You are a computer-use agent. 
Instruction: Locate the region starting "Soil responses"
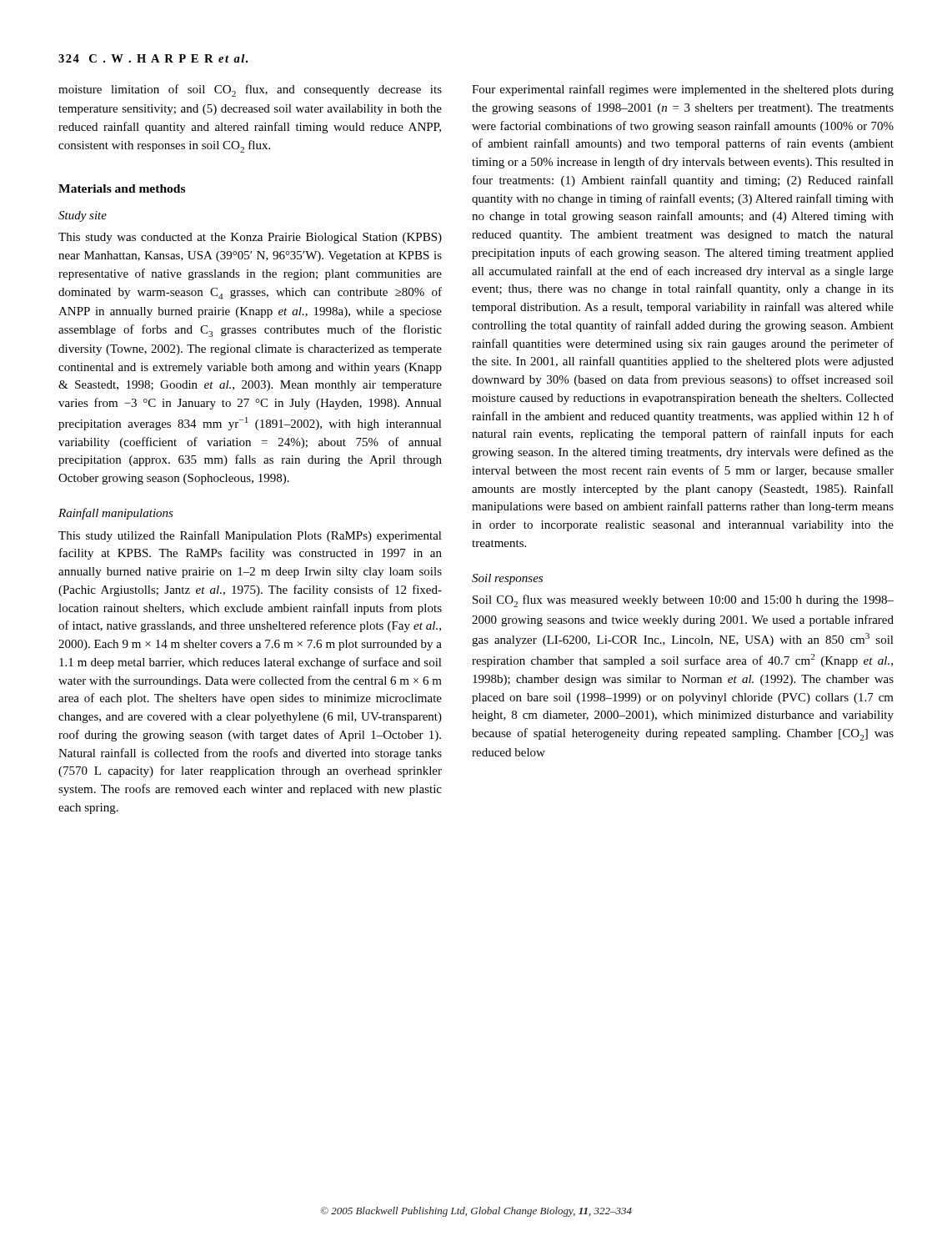508,578
